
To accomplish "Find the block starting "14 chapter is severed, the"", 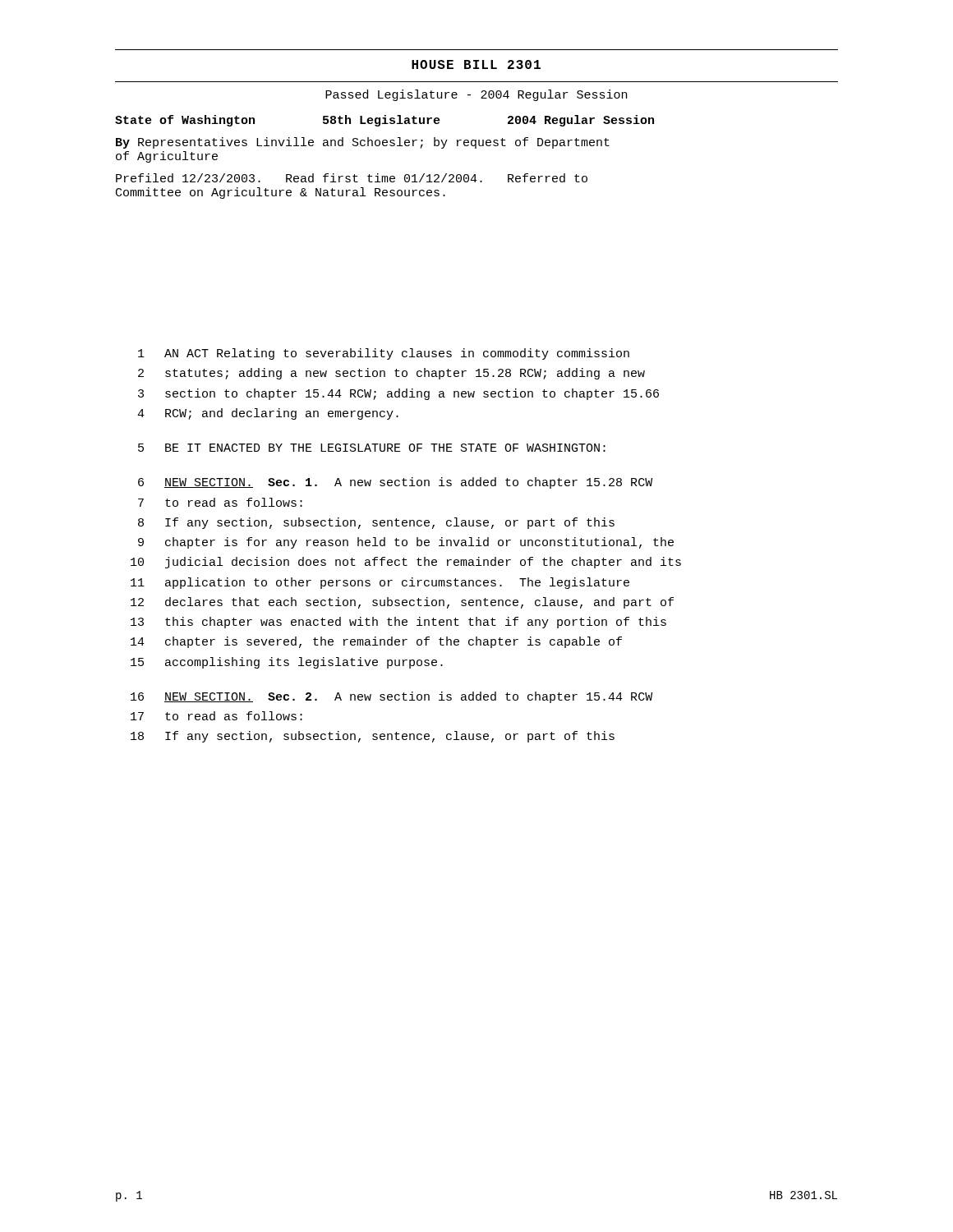I will click(x=476, y=643).
